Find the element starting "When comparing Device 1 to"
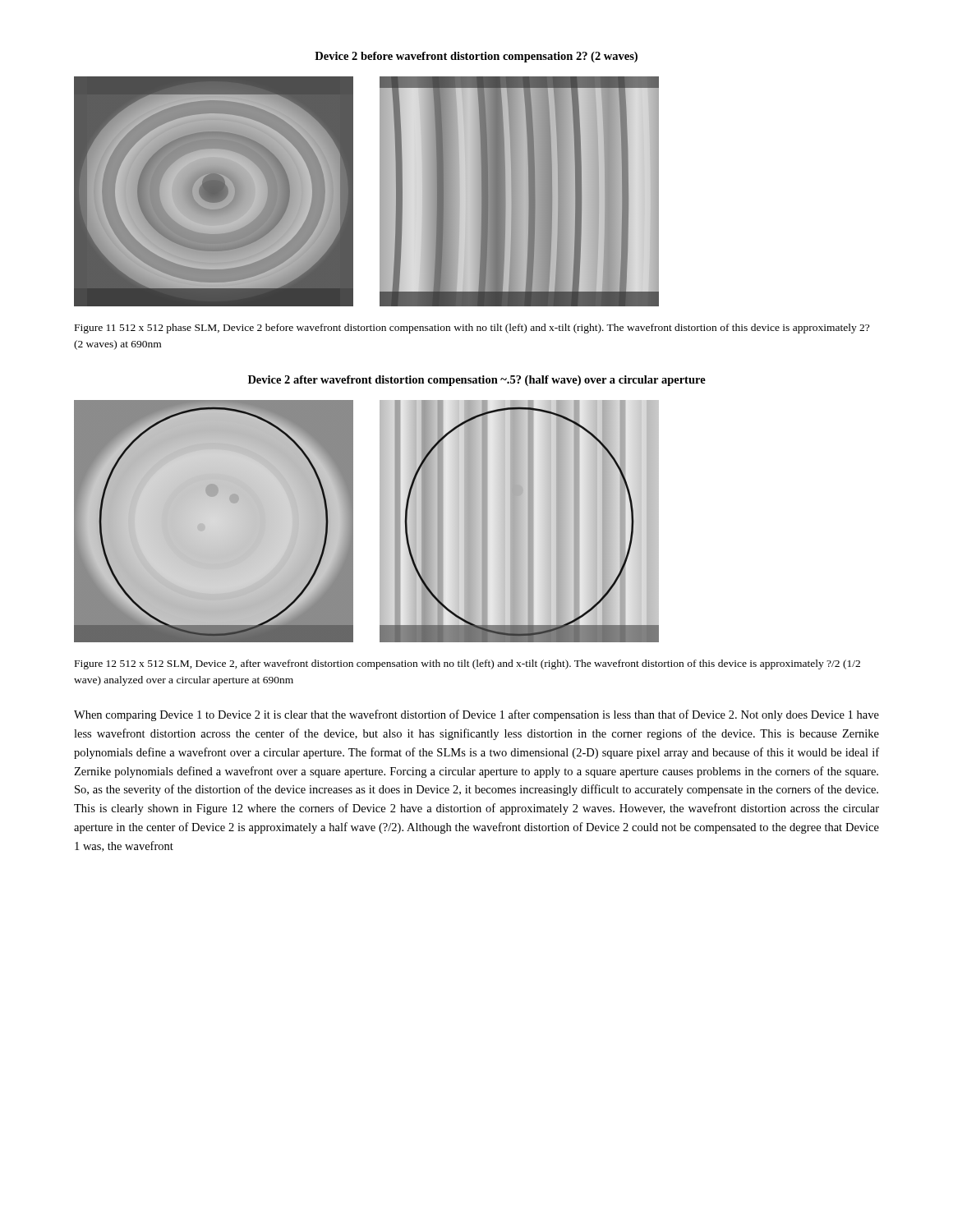This screenshot has height=1232, width=953. pos(476,780)
